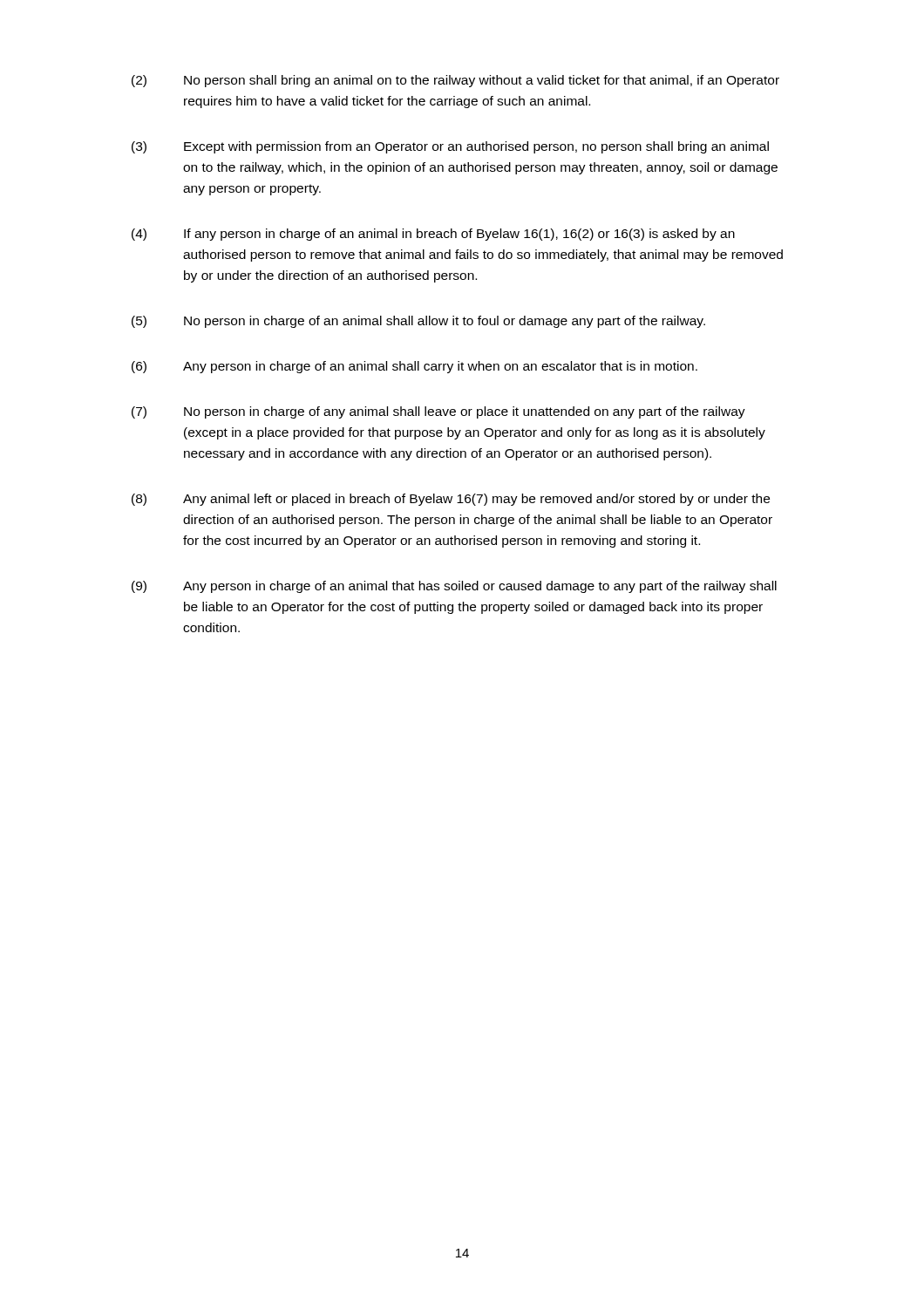Viewport: 924px width, 1308px height.
Task: Point to the block beginning "(8) Any animal left or placed in"
Action: point(458,520)
